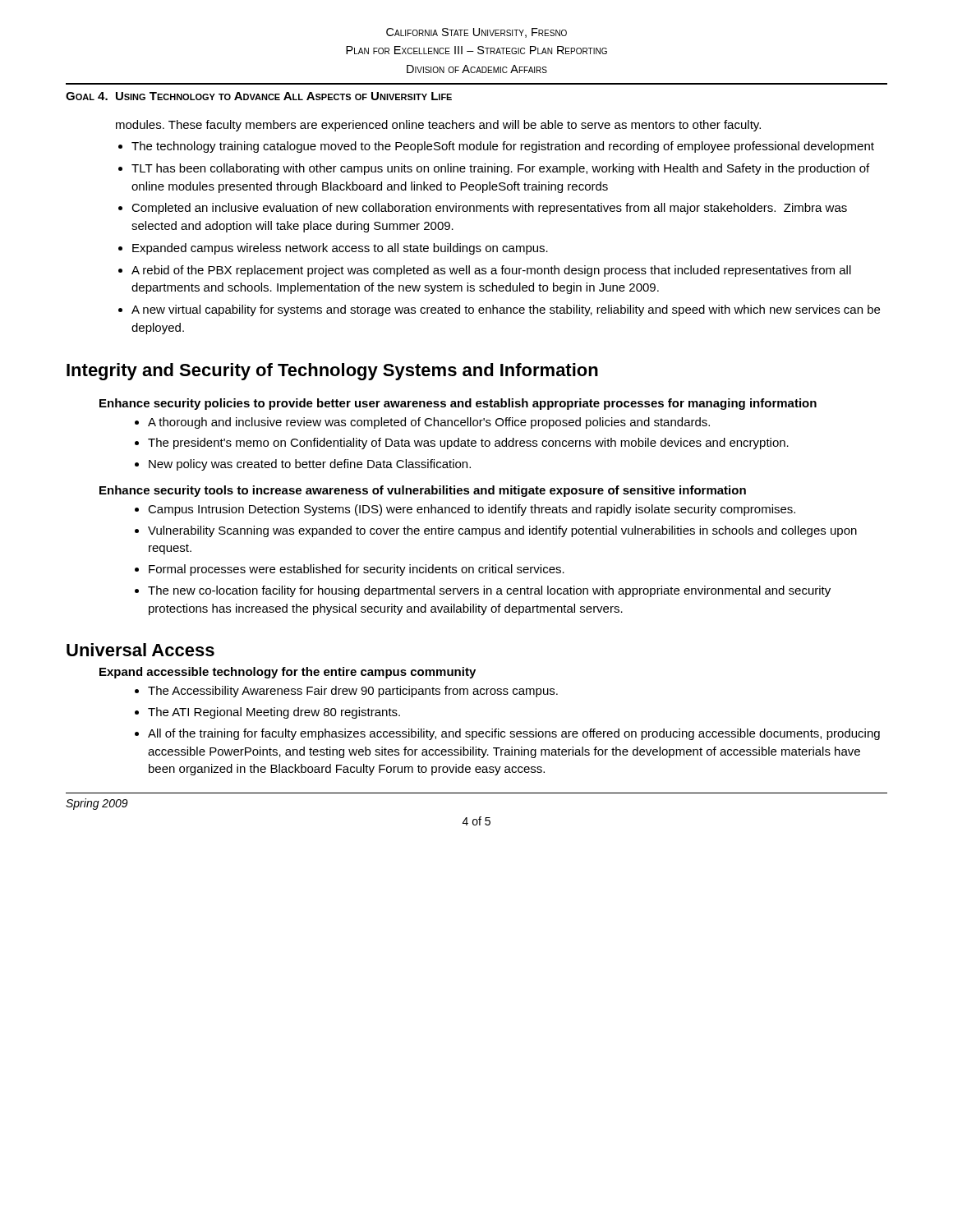The height and width of the screenshot is (1232, 953).
Task: Click on the region starting "The ATI Regional Meeting"
Action: (275, 712)
